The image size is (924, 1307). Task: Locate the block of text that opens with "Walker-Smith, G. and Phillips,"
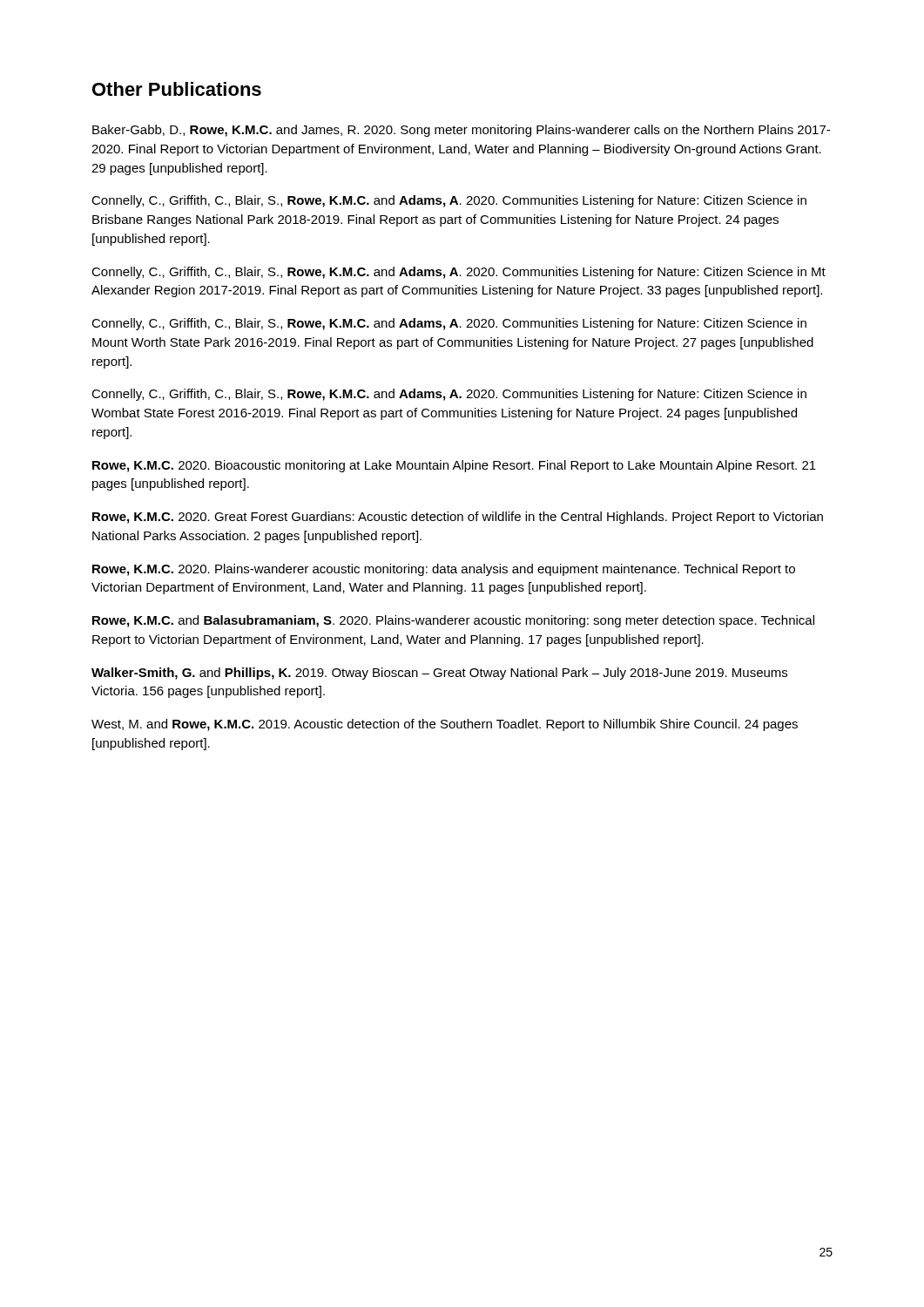(x=440, y=681)
